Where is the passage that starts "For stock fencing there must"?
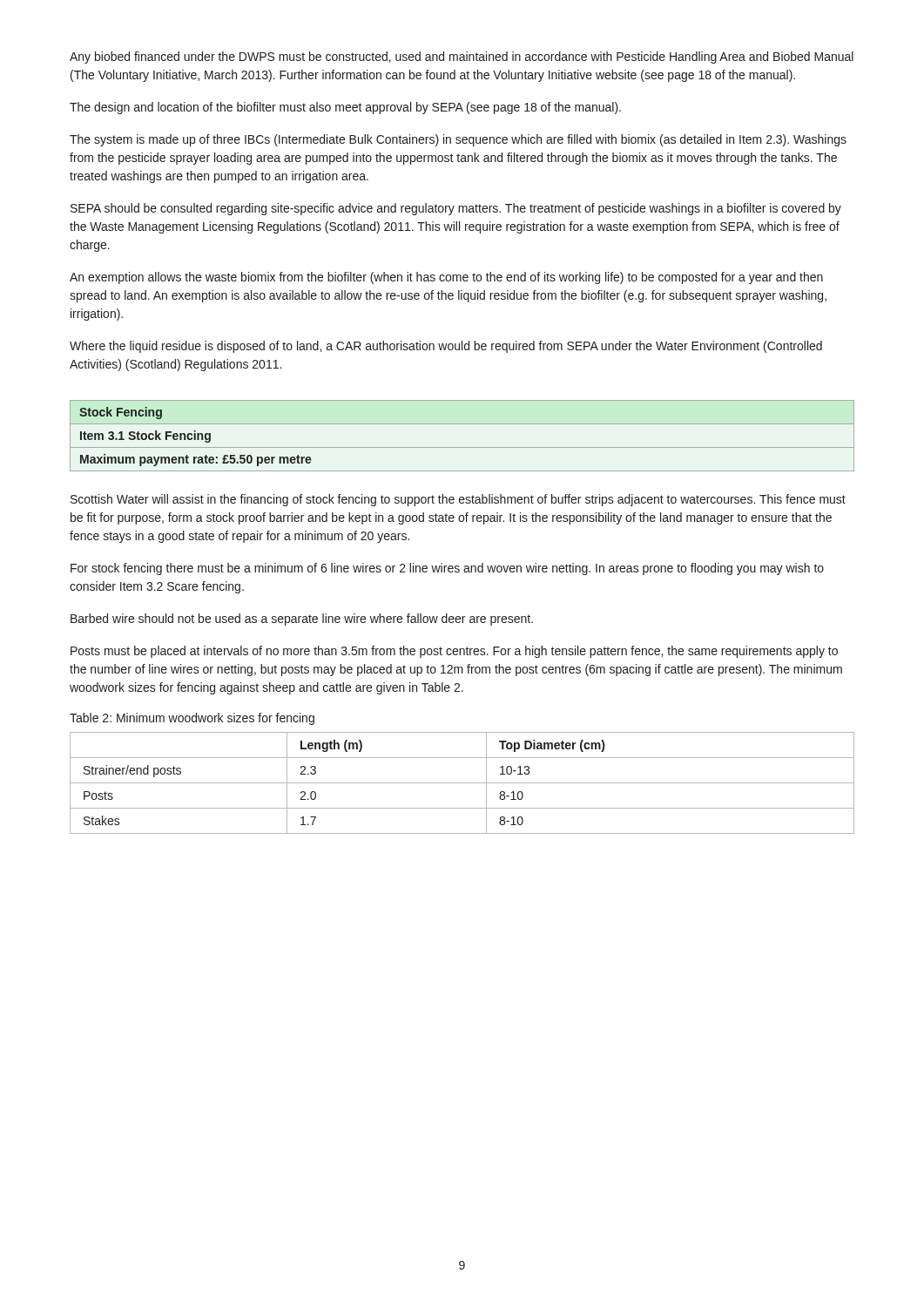924x1307 pixels. pyautogui.click(x=447, y=577)
